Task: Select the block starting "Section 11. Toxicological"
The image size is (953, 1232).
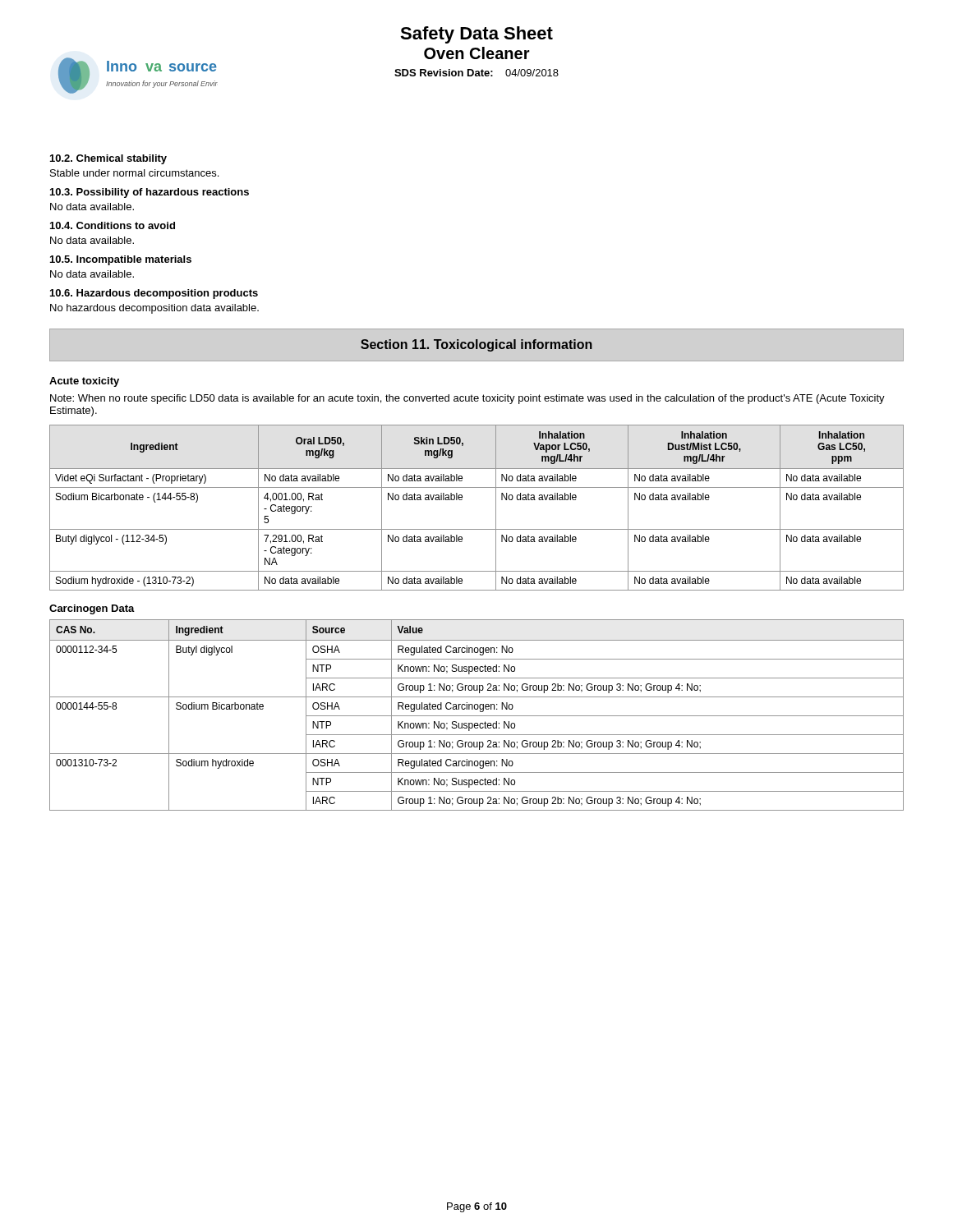Action: [x=476, y=345]
